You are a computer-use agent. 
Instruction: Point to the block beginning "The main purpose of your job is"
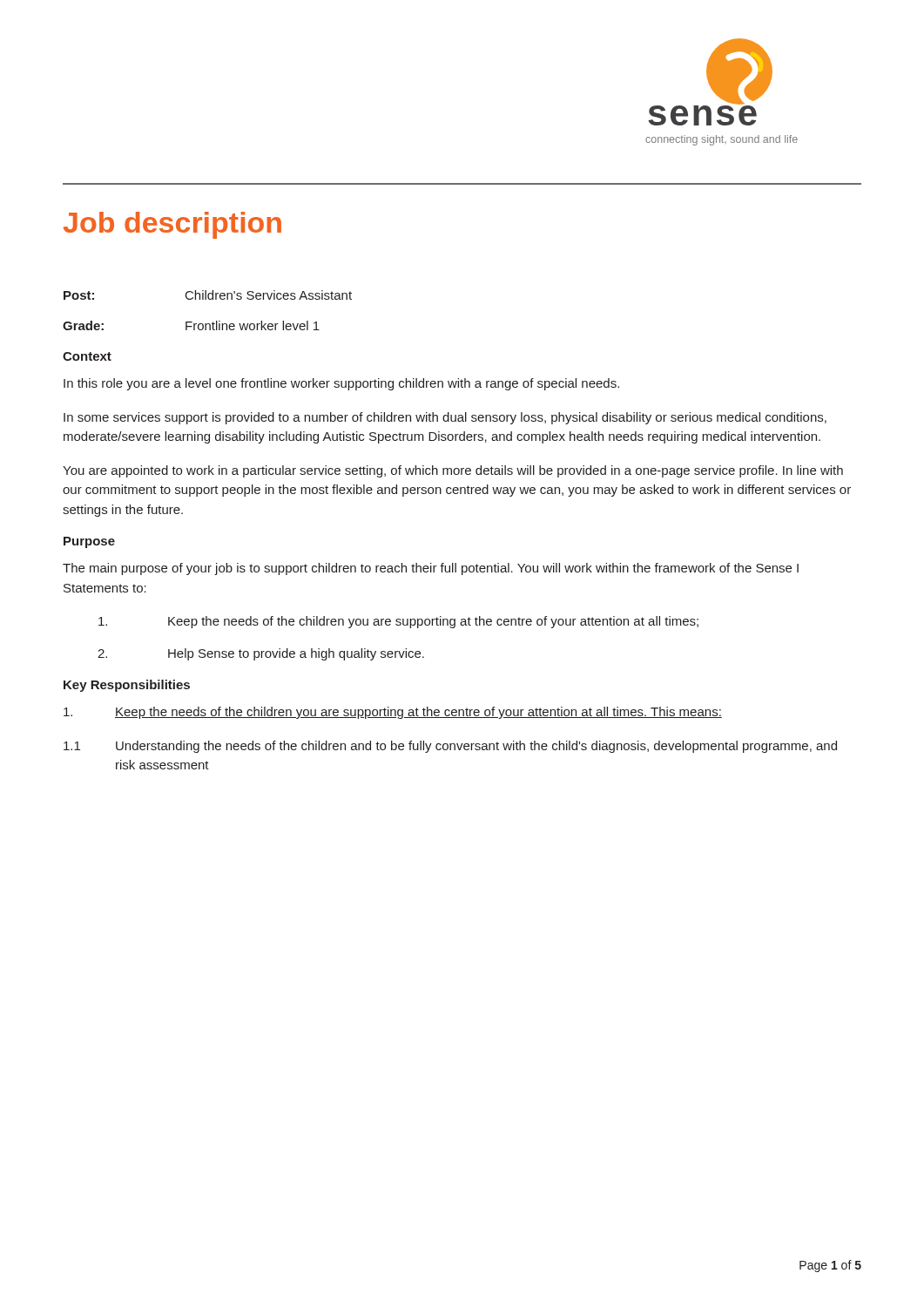[431, 577]
